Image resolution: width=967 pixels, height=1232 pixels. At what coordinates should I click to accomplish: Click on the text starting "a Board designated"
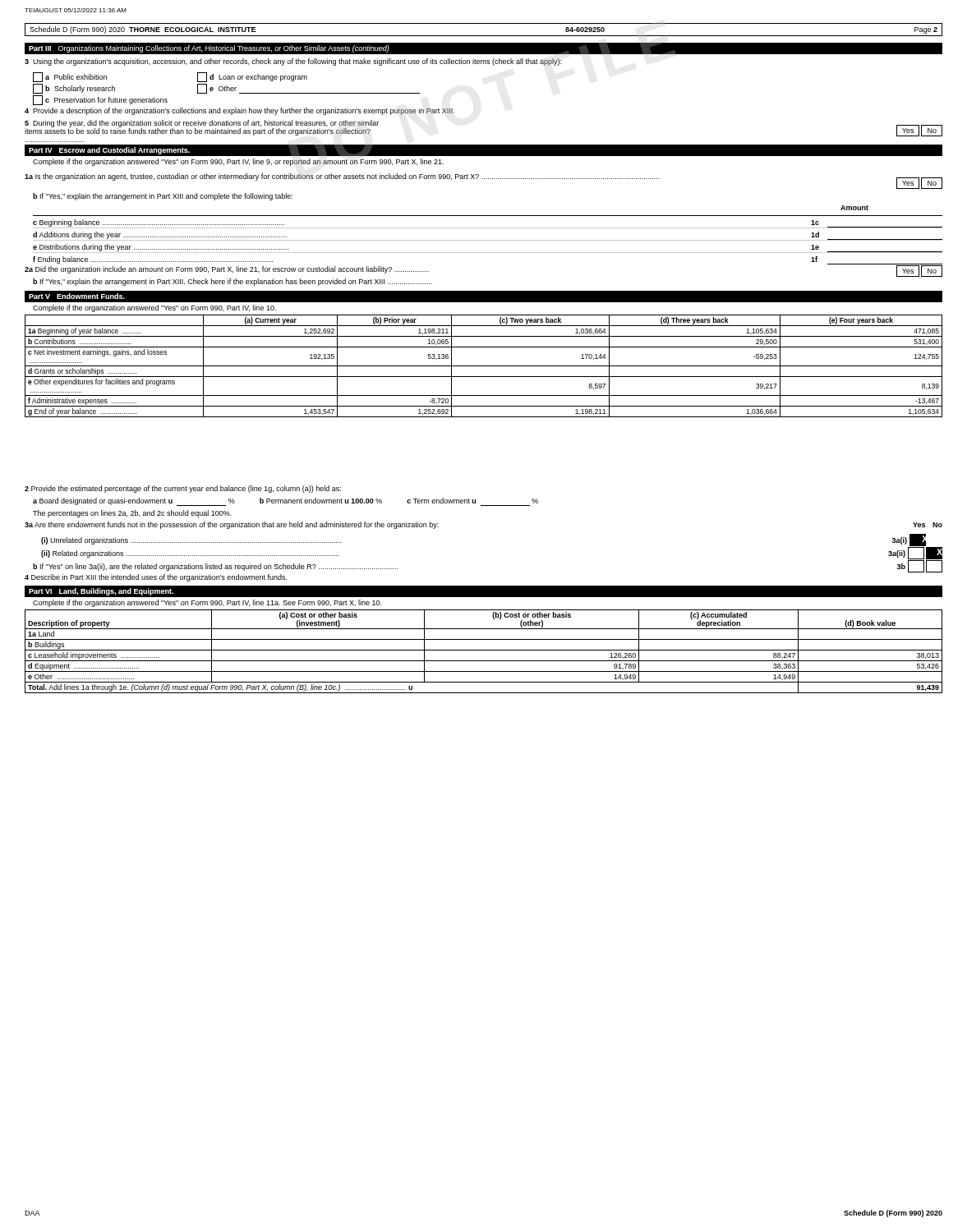click(286, 501)
